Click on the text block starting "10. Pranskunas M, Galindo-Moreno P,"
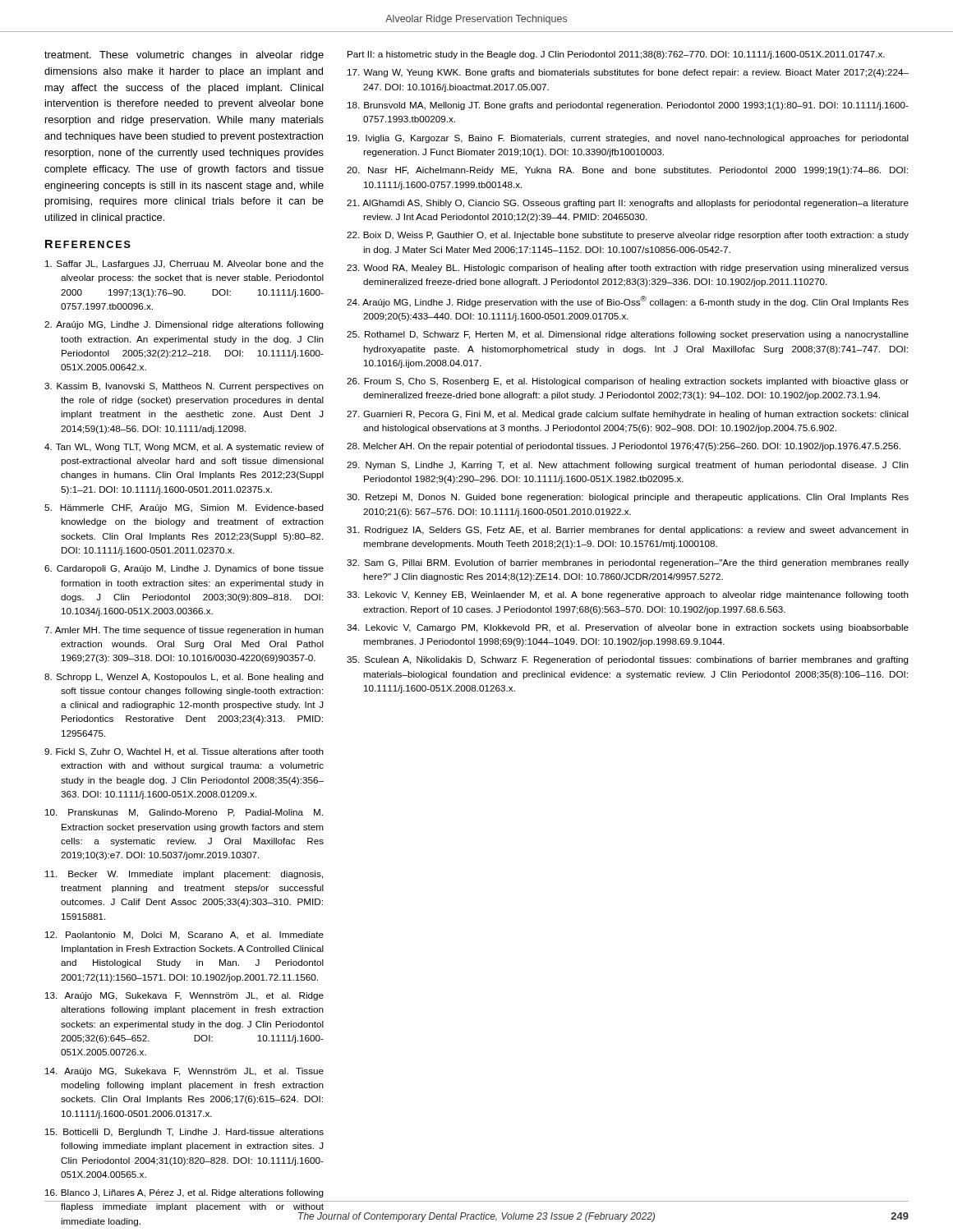Viewport: 953px width, 1232px height. click(184, 834)
